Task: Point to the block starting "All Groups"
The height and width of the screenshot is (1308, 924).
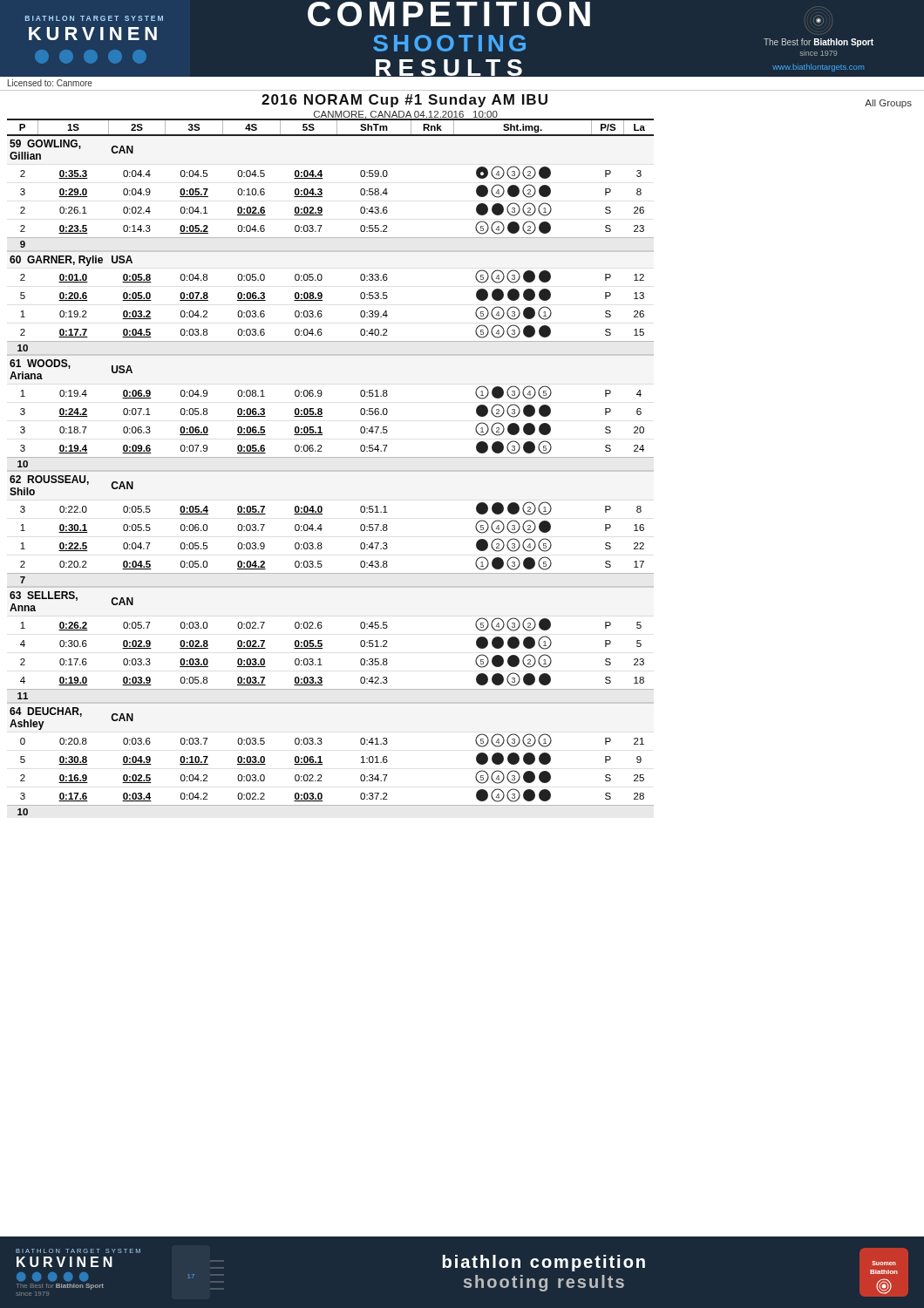Action: 888,103
